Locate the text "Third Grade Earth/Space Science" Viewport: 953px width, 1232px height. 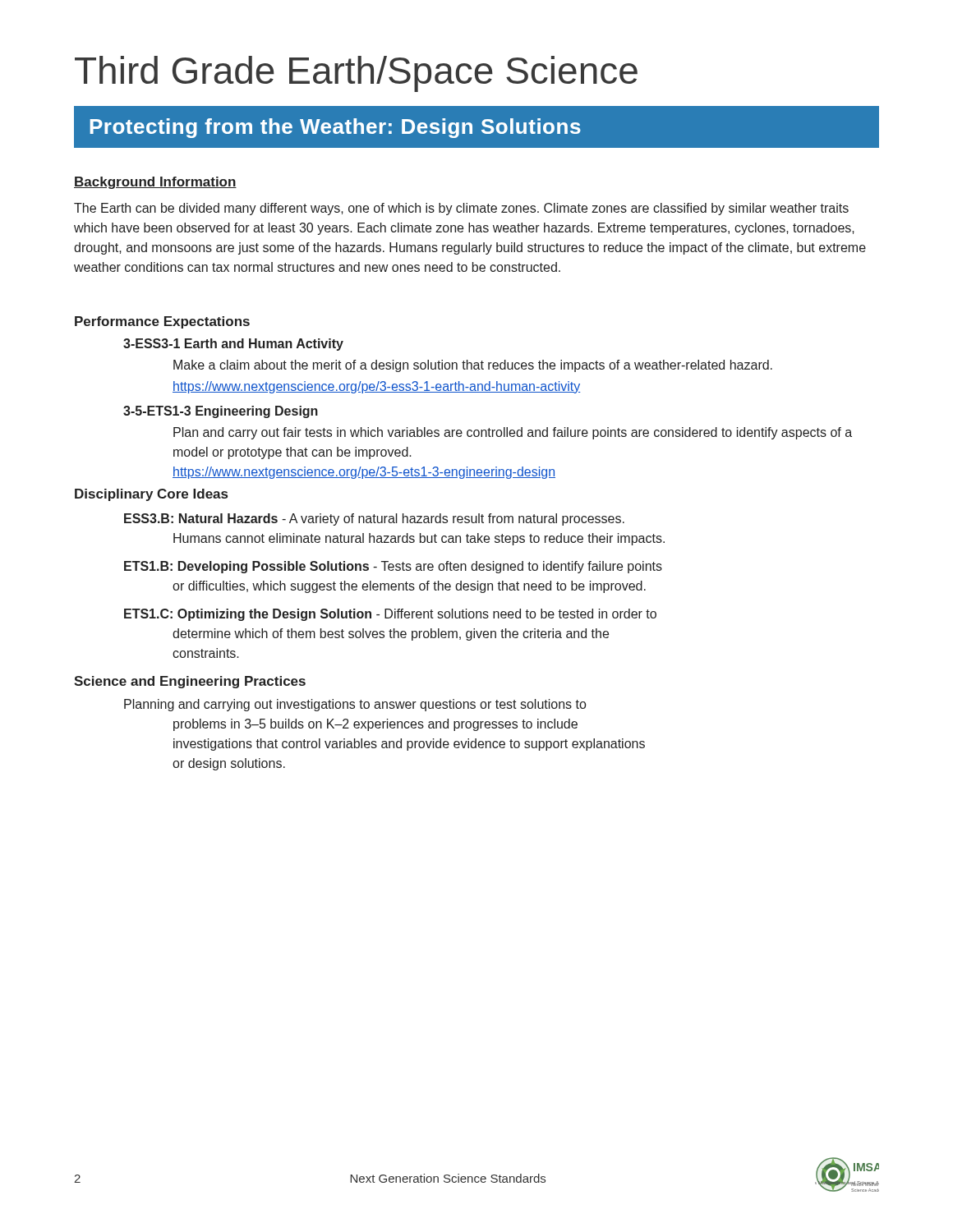click(x=476, y=71)
